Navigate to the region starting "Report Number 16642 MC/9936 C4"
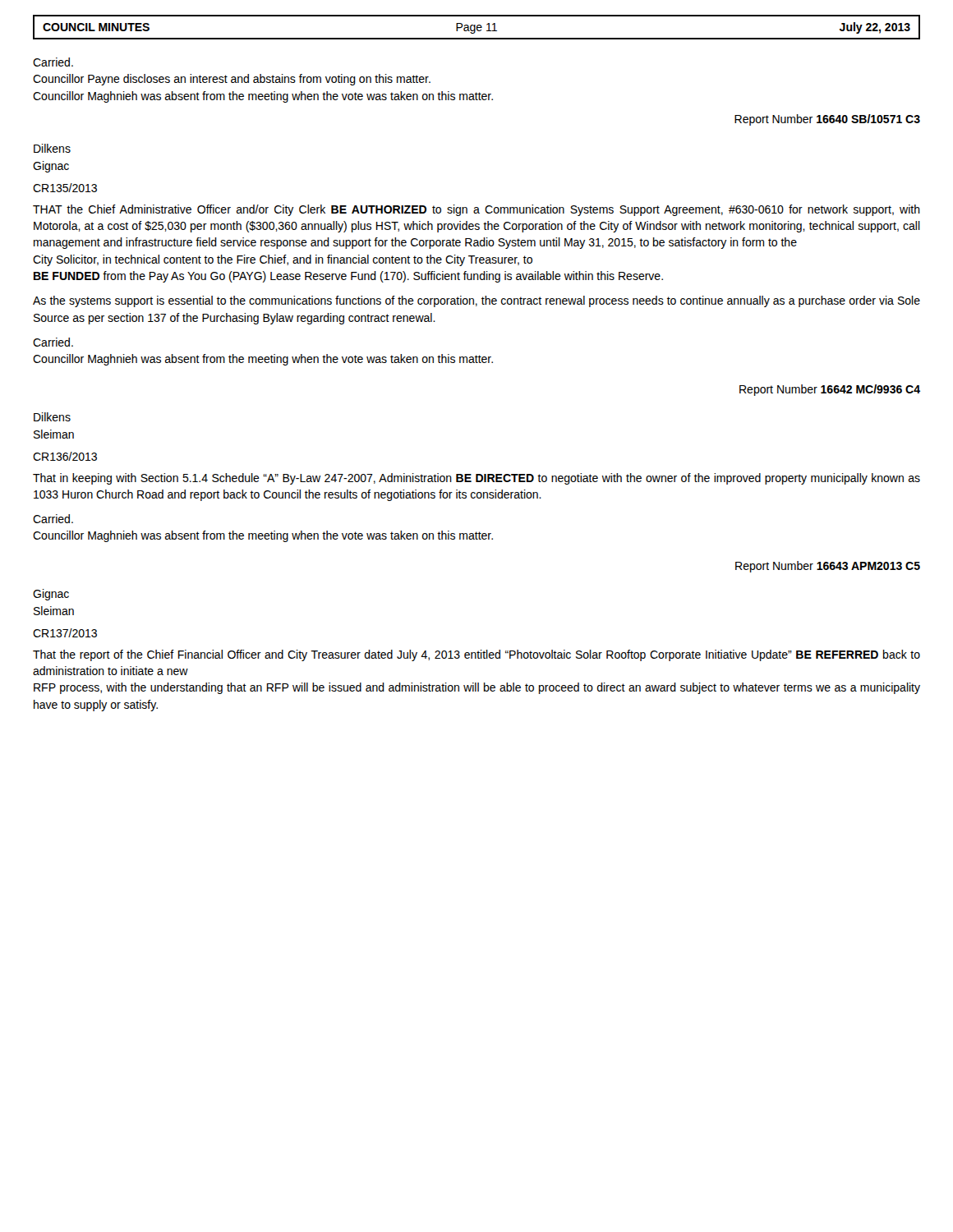This screenshot has width=953, height=1232. click(x=829, y=389)
